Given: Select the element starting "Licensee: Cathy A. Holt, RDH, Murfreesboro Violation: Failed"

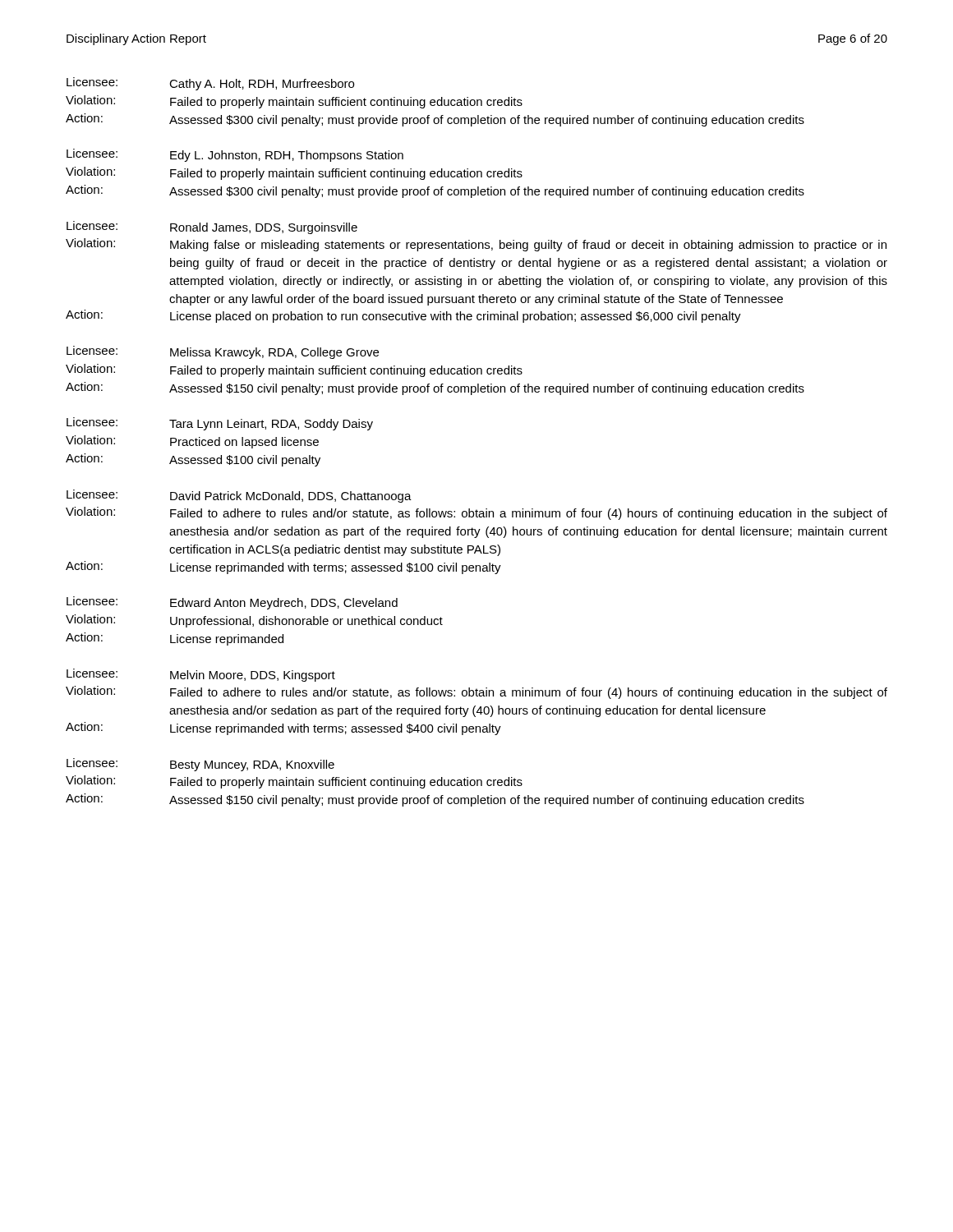Looking at the screenshot, I should tap(476, 102).
